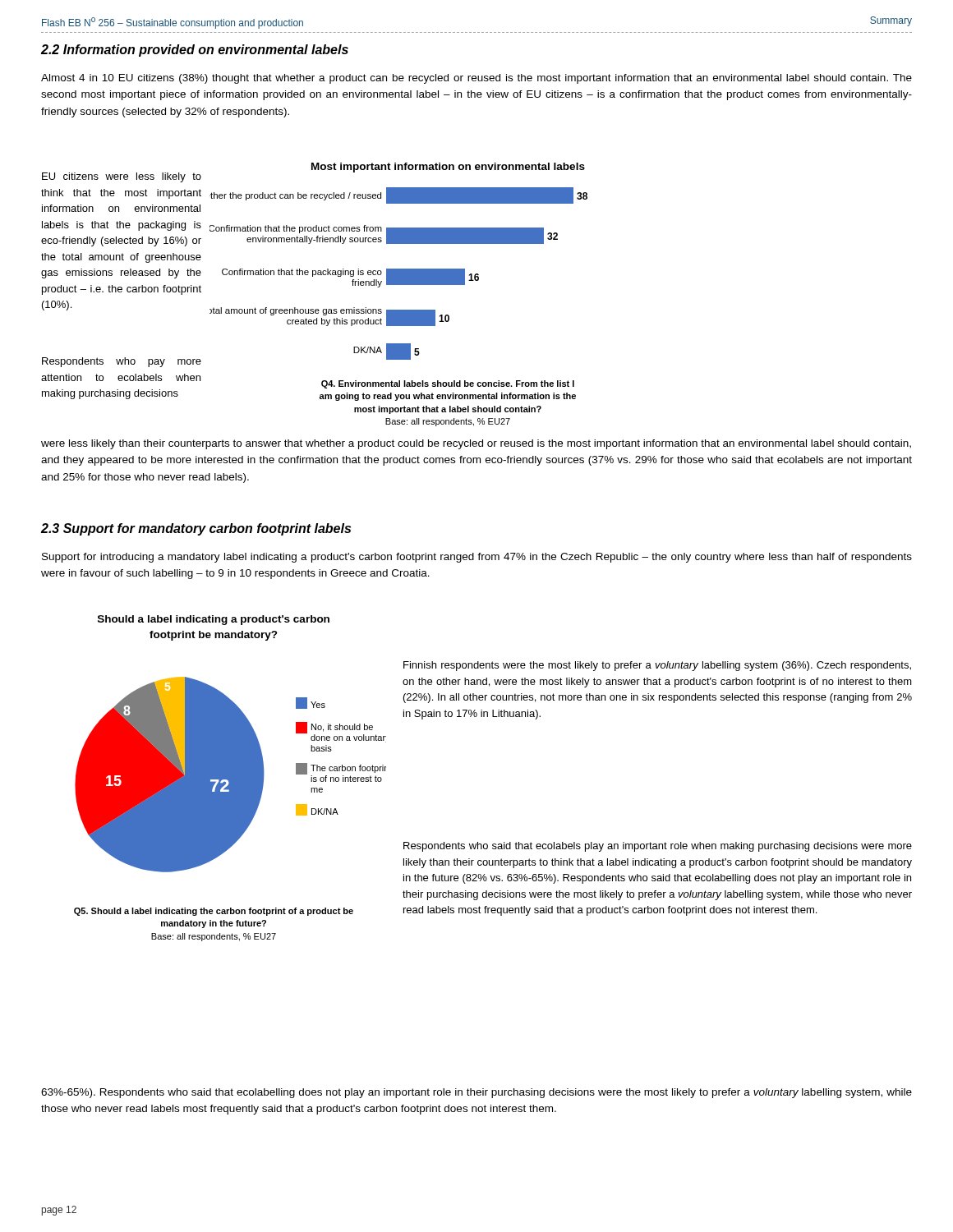Viewport: 953px width, 1232px height.
Task: Locate the text starting "Respondents who said that ecolabels"
Action: tap(657, 878)
